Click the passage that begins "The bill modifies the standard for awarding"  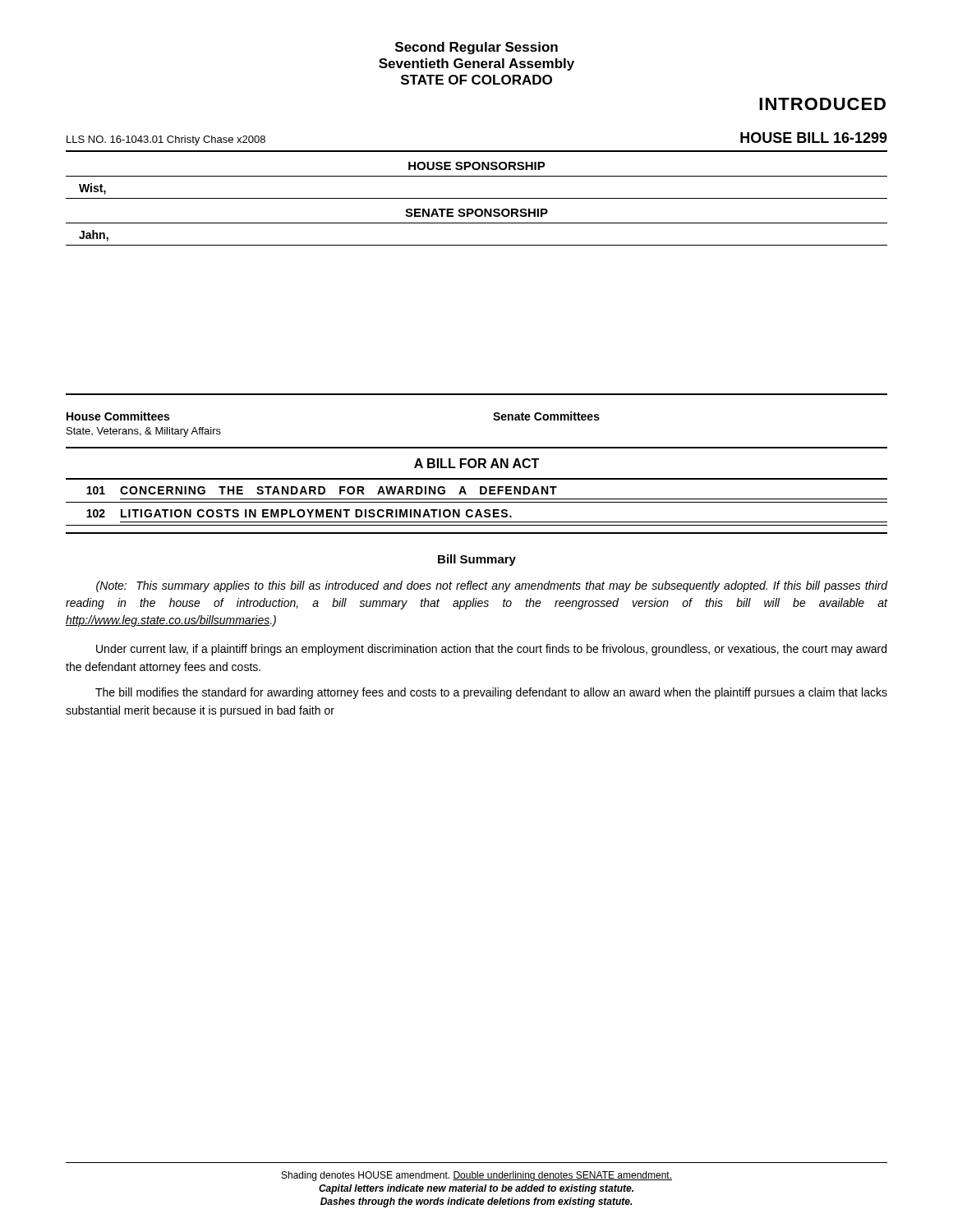(476, 702)
